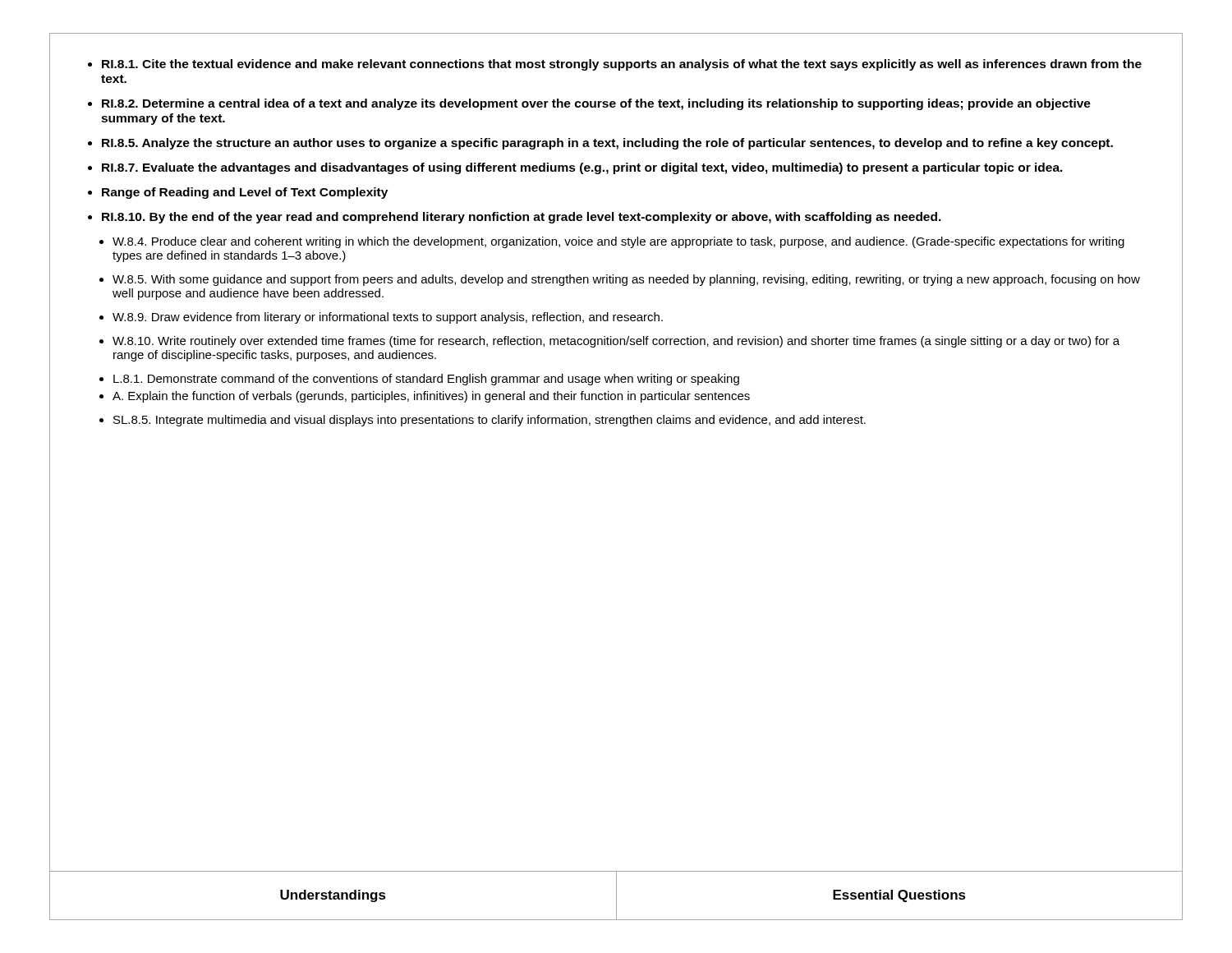Locate the list item that says "SL.8.5. Integrate multimedia and"
1232x953 pixels.
point(632,419)
